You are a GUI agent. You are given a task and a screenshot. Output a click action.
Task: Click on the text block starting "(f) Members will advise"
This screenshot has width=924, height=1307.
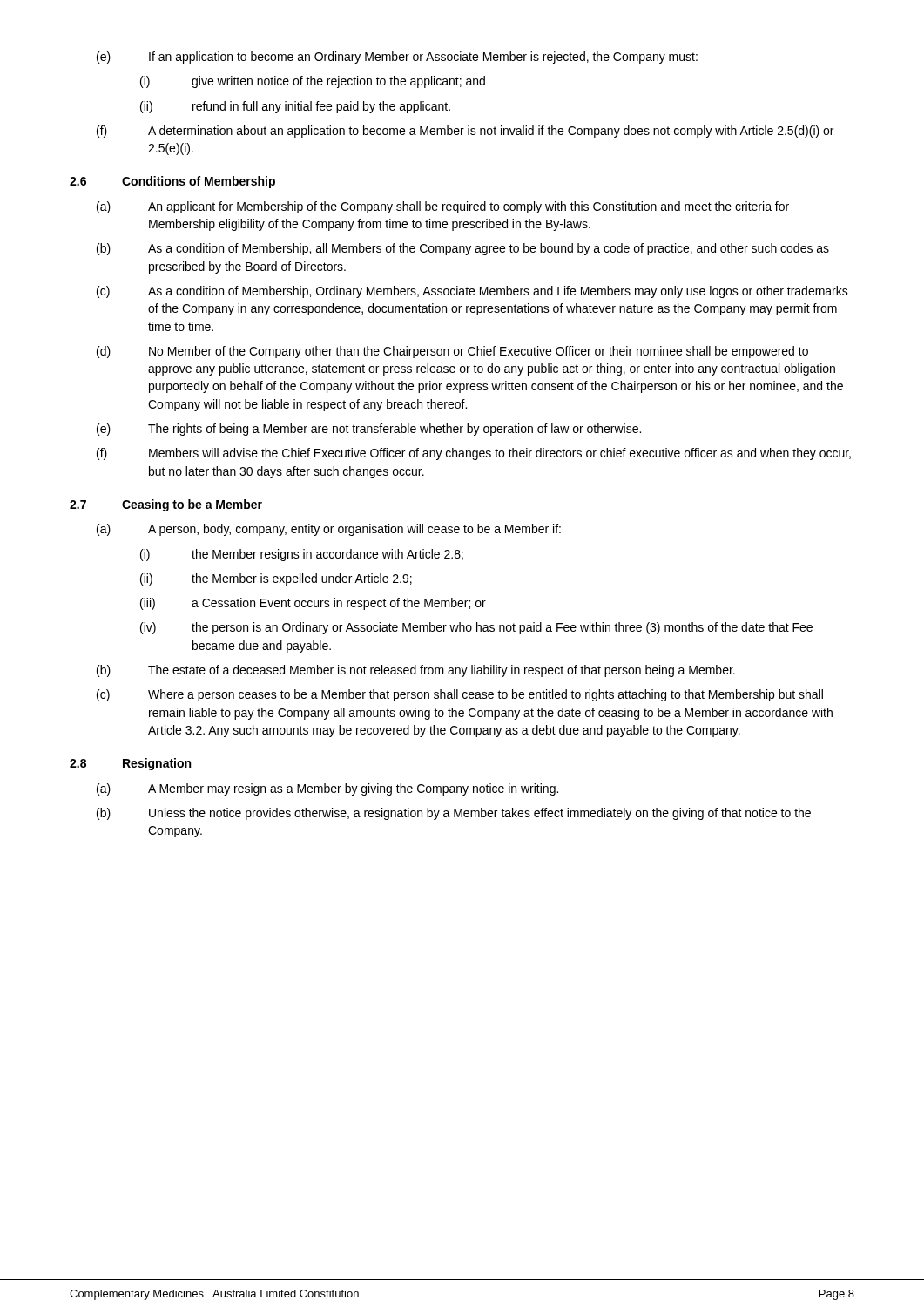462,462
